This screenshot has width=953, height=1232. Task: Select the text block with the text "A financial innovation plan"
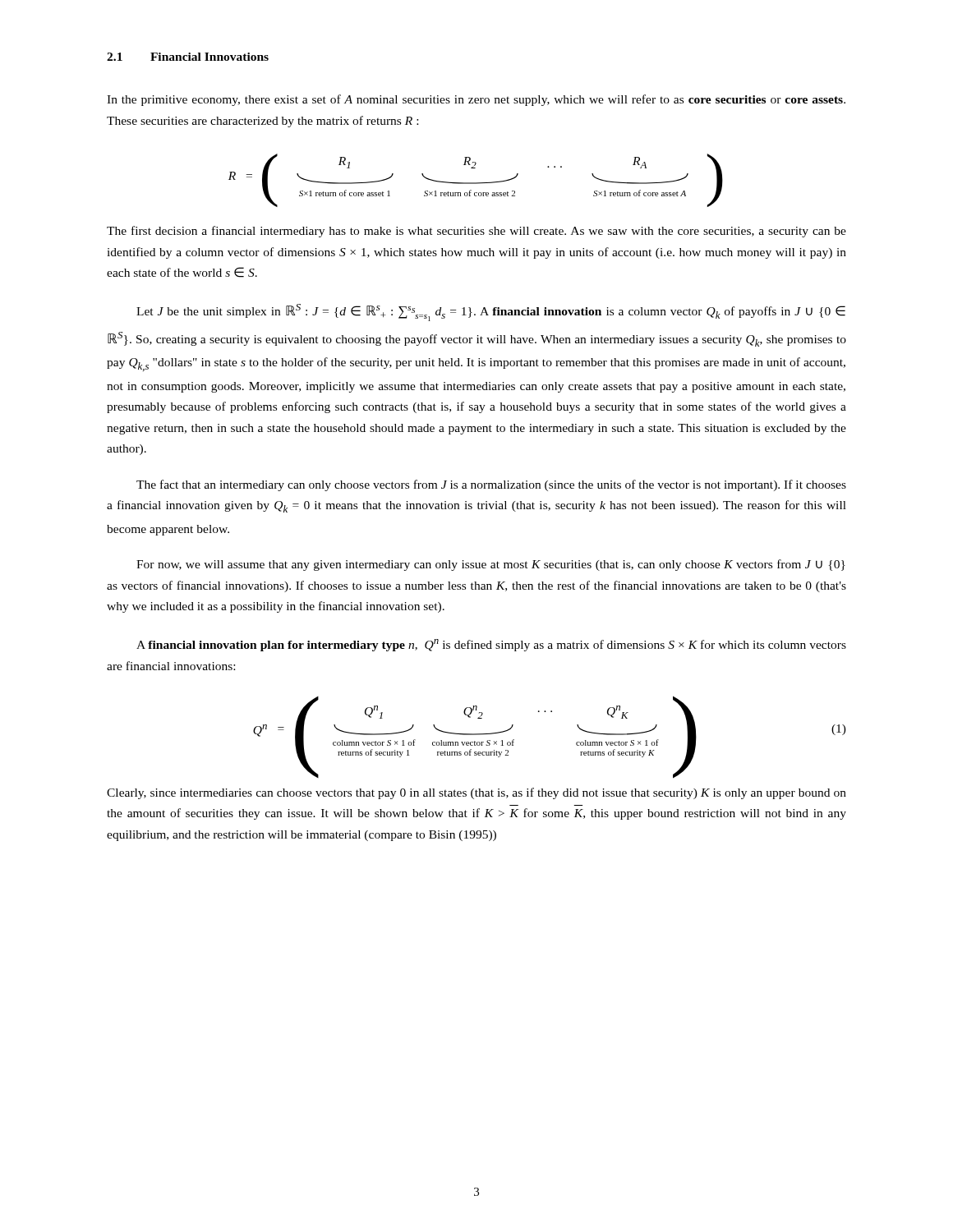pos(476,654)
